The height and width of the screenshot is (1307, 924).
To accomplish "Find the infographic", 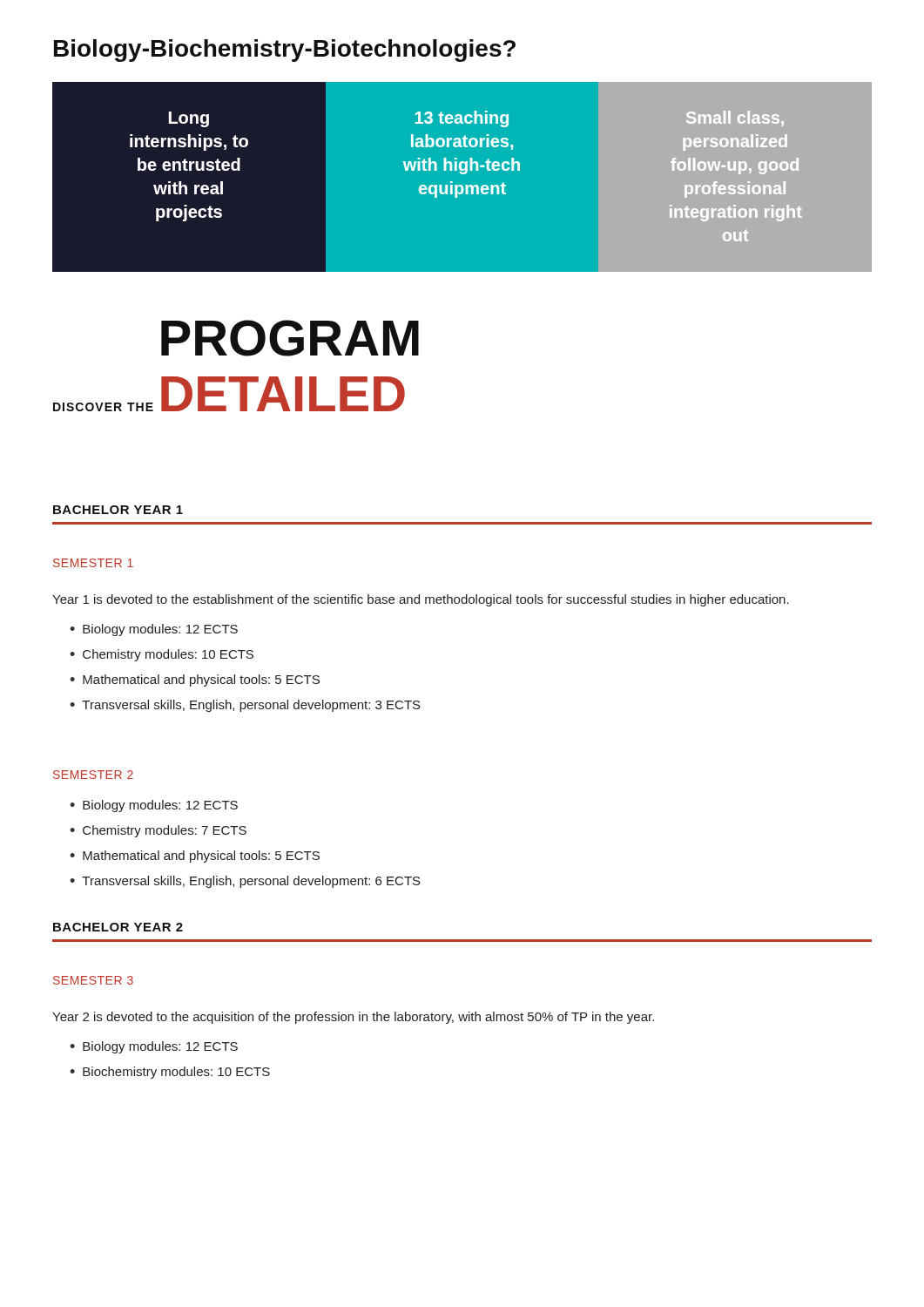I will pyautogui.click(x=462, y=177).
